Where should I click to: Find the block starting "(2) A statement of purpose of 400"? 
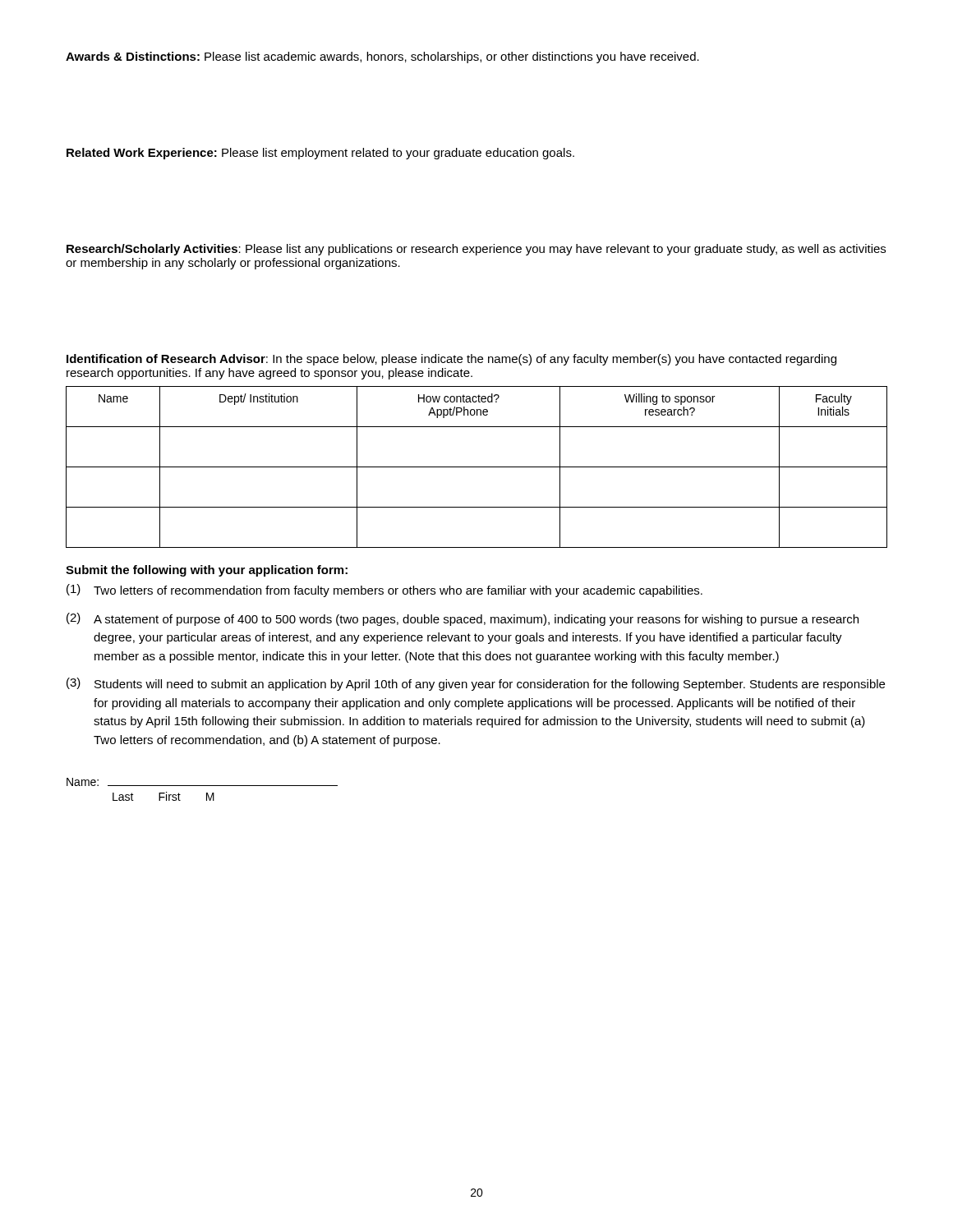click(476, 638)
